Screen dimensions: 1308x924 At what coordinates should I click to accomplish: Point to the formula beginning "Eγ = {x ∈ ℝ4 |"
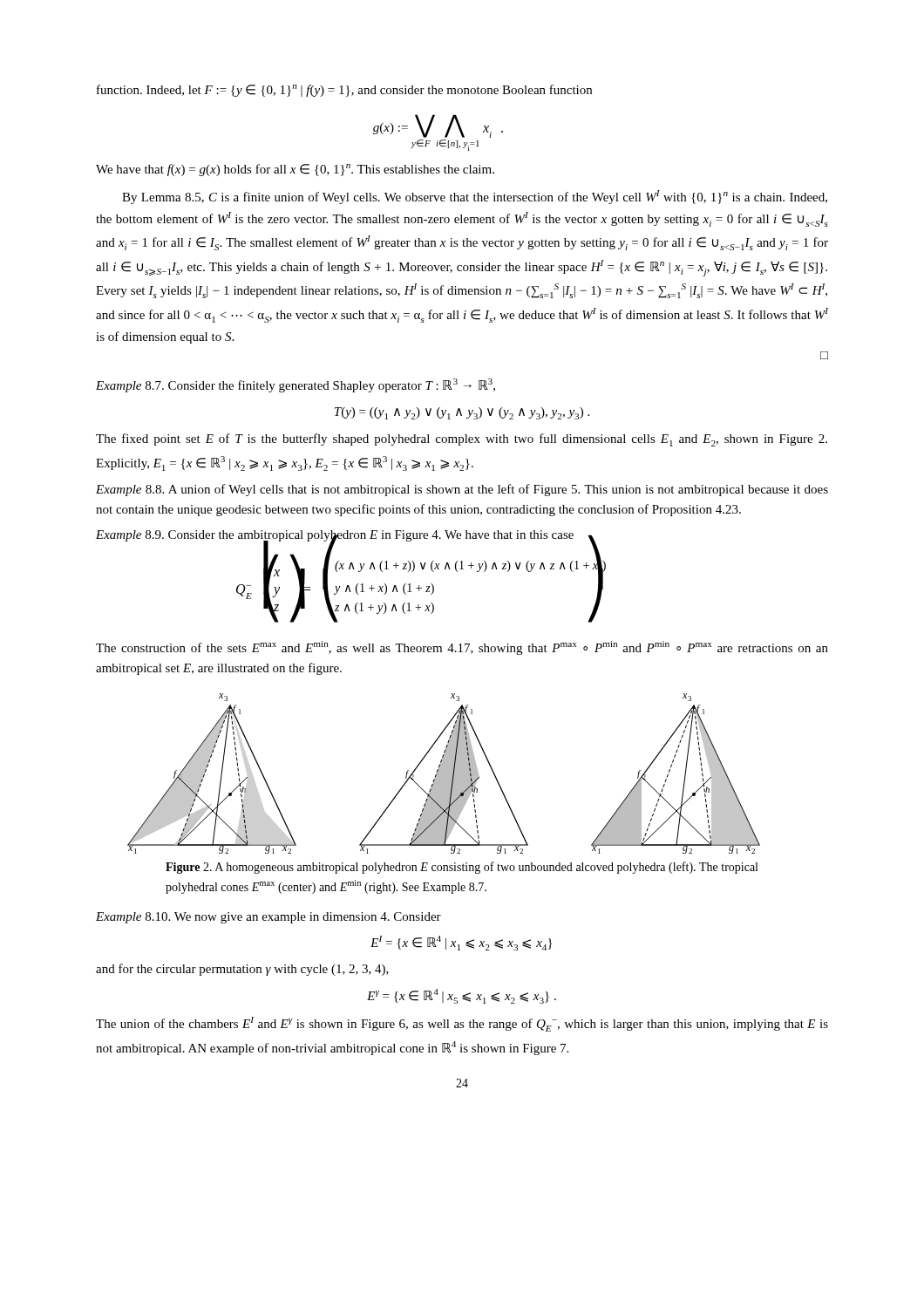tap(462, 996)
